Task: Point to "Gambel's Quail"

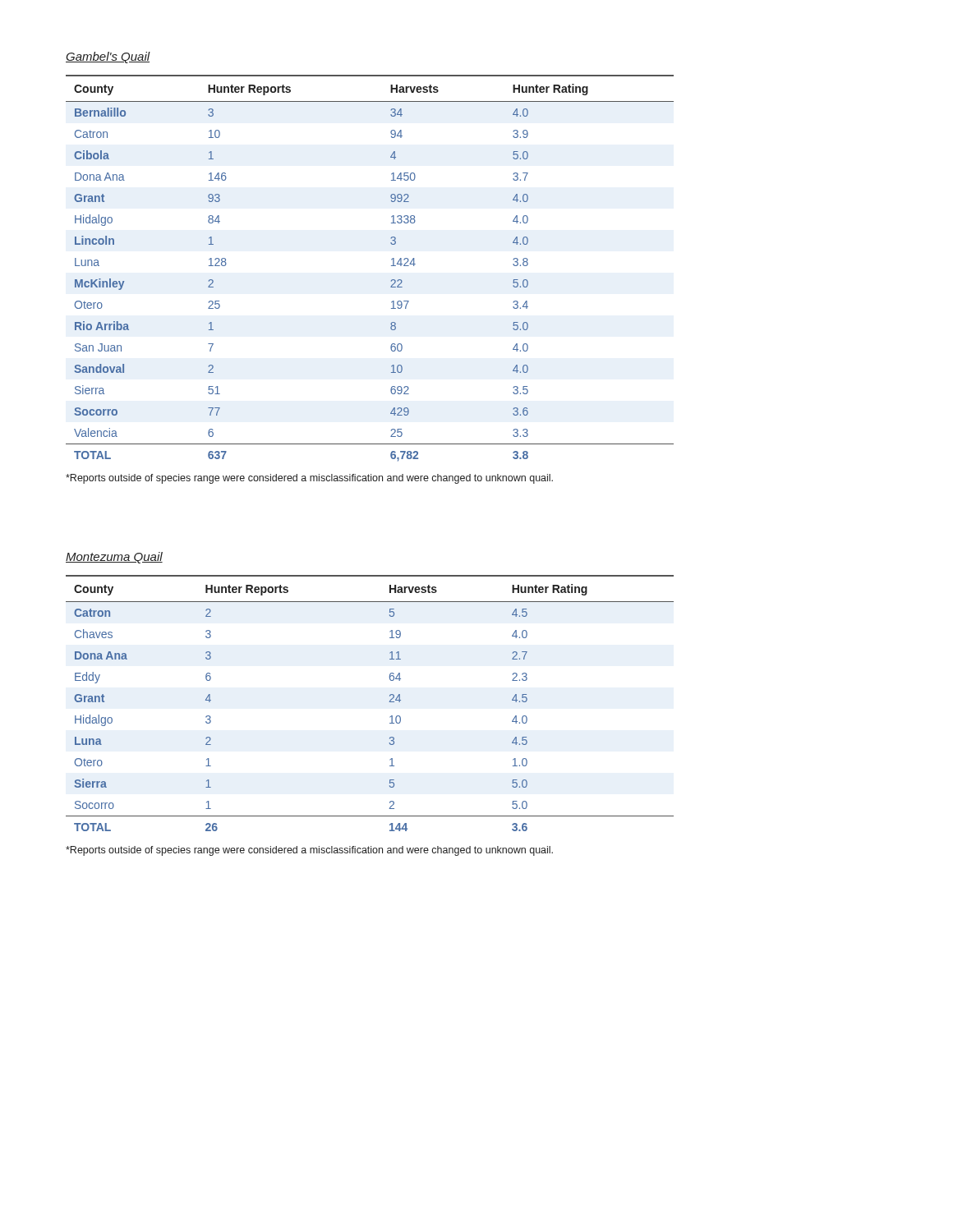Action: pos(108,56)
